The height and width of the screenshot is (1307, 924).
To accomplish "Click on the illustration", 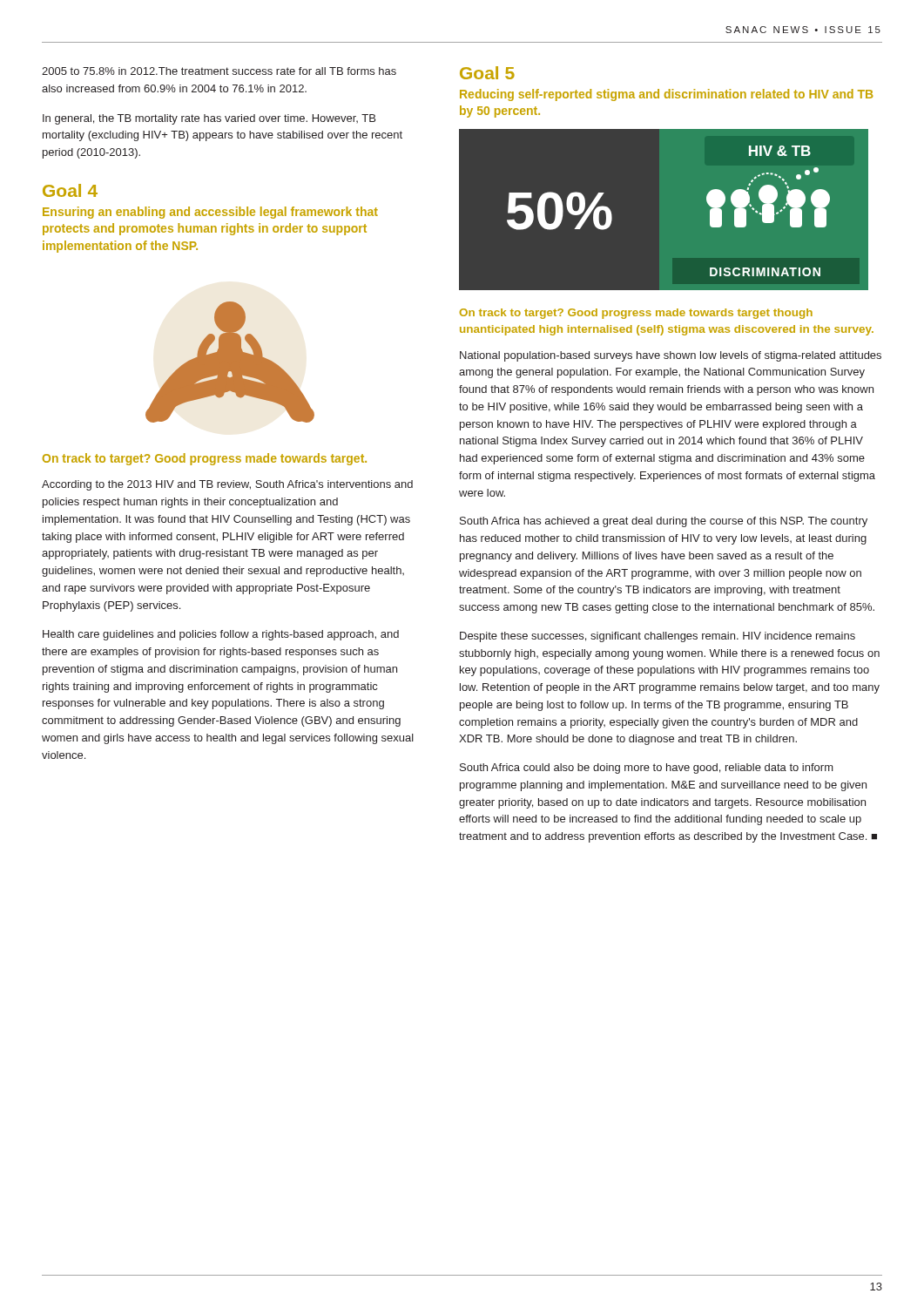I will point(230,351).
